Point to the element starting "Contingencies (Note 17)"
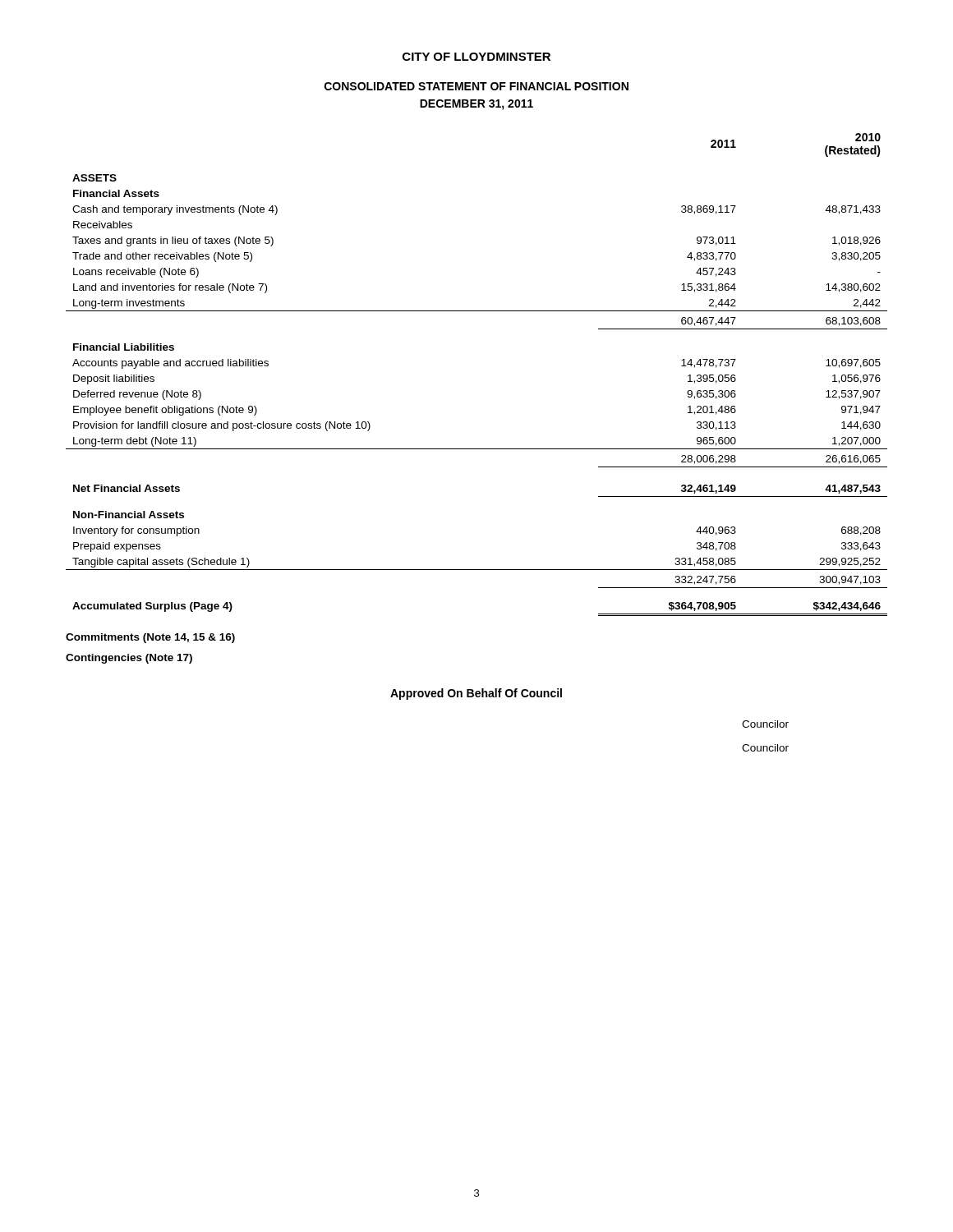953x1232 pixels. pyautogui.click(x=129, y=658)
